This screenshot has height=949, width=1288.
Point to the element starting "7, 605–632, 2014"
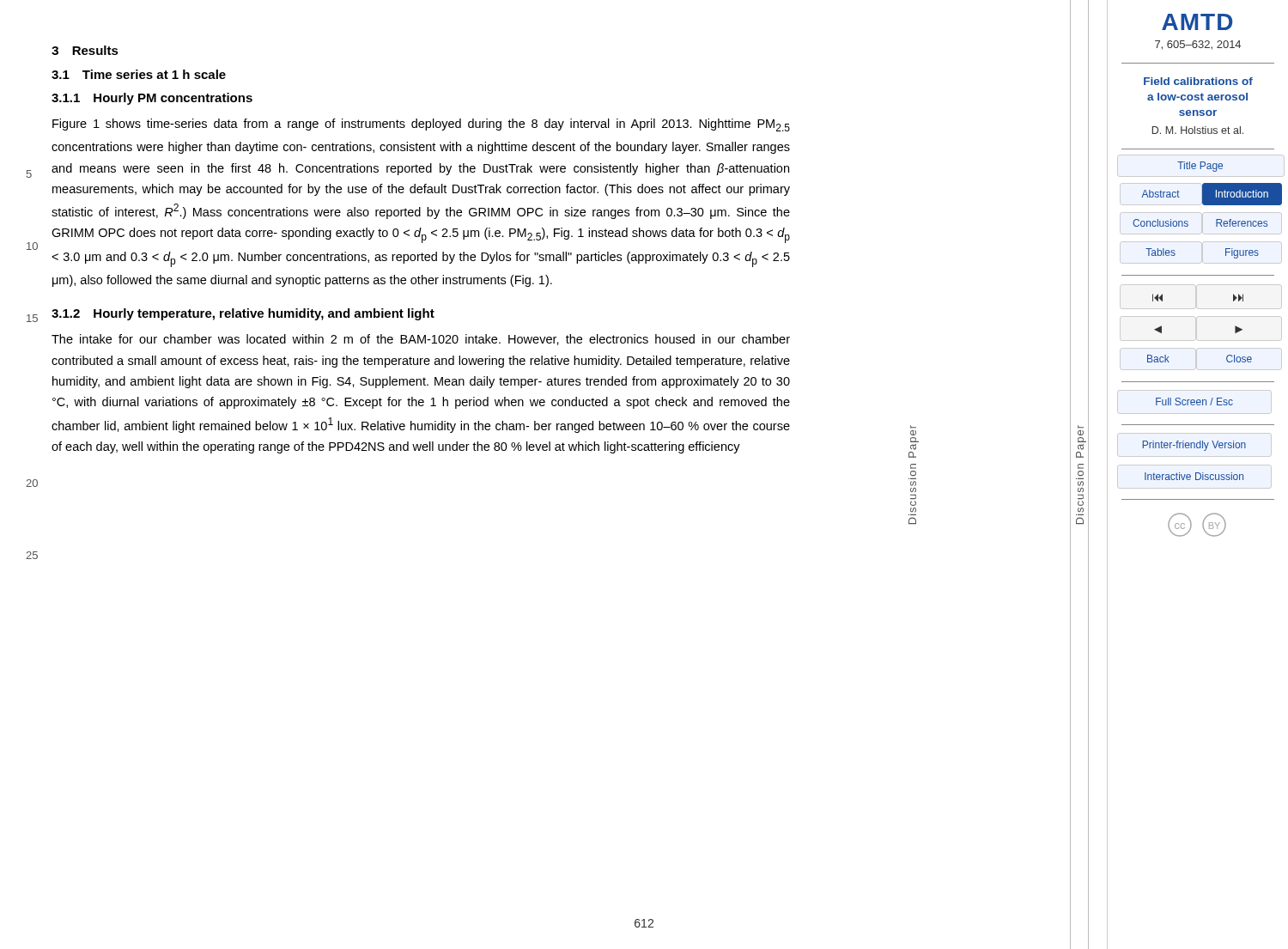(1198, 44)
